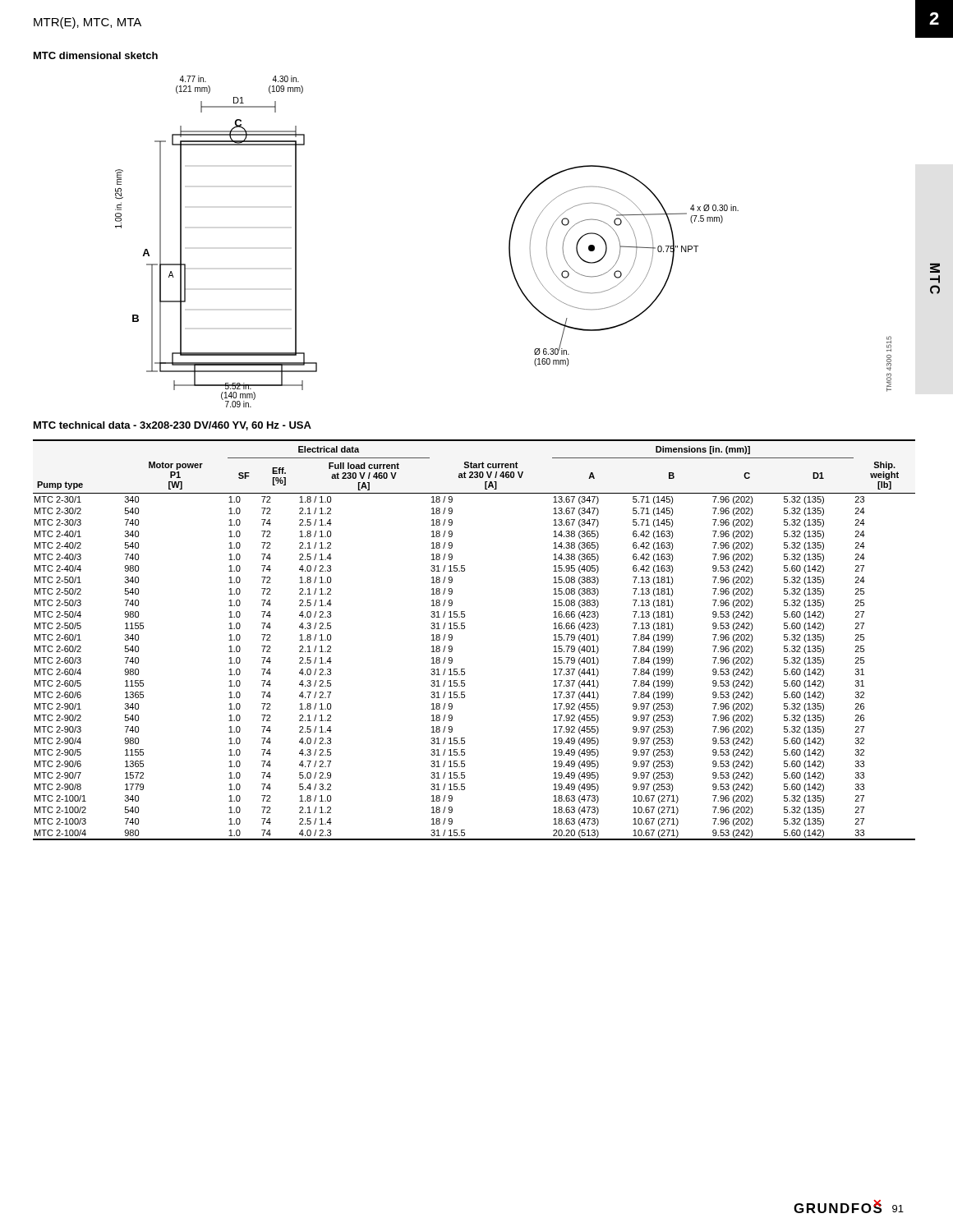
Task: Find the engineering diagram
Action: click(468, 240)
